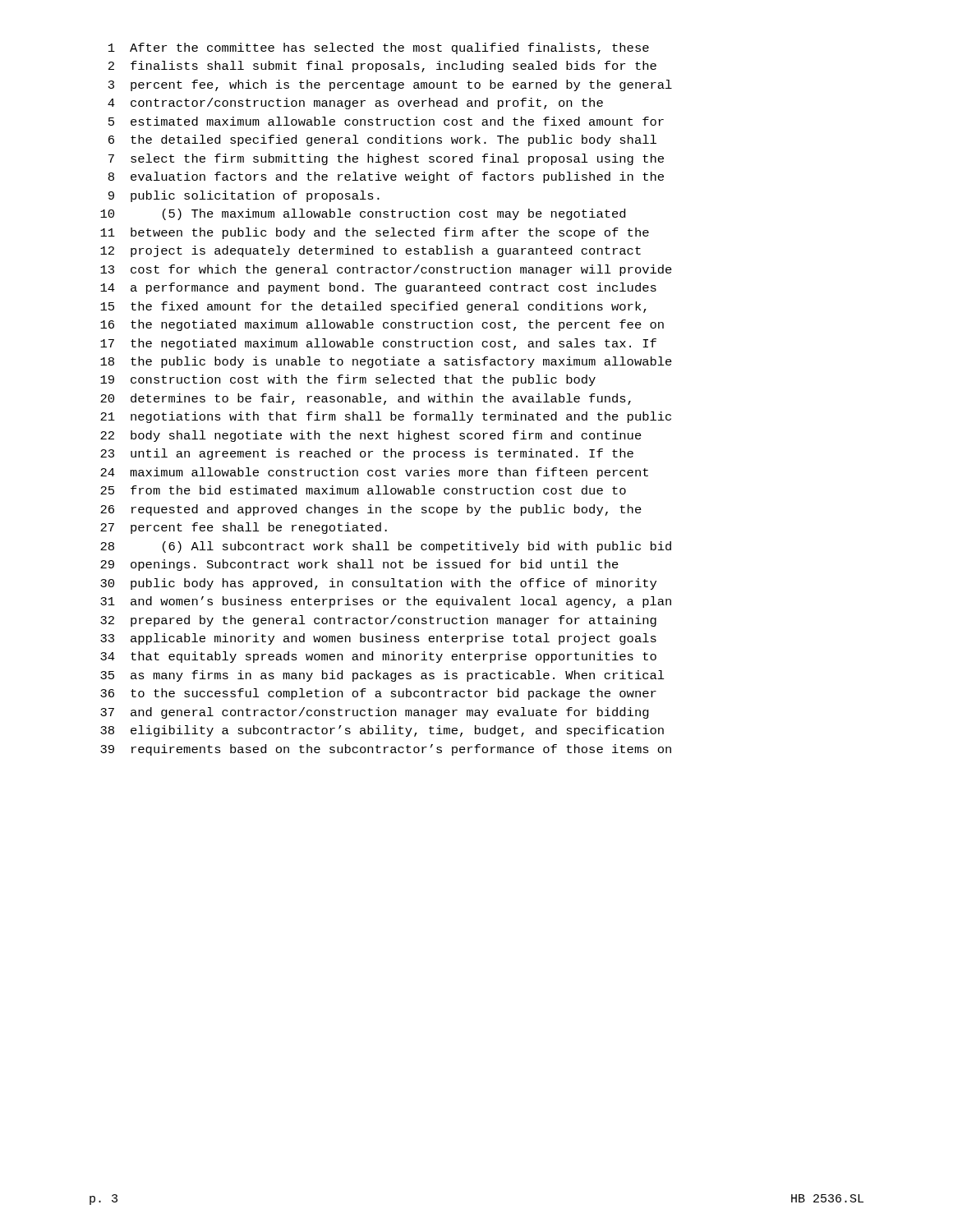Image resolution: width=953 pixels, height=1232 pixels.
Task: Locate the block of text that opens with "1After the committee"
Action: pyautogui.click(x=476, y=122)
